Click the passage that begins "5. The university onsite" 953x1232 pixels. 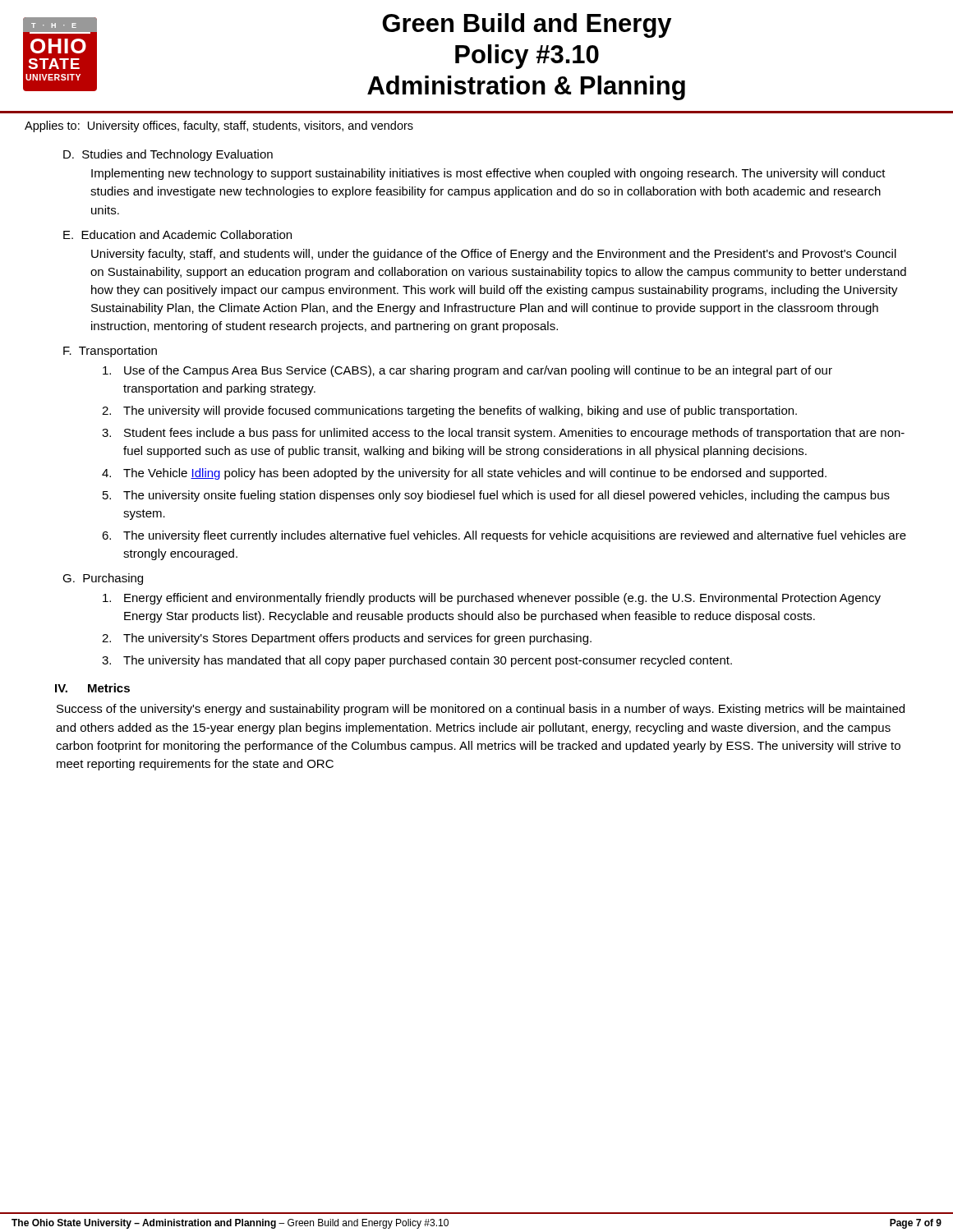[506, 504]
